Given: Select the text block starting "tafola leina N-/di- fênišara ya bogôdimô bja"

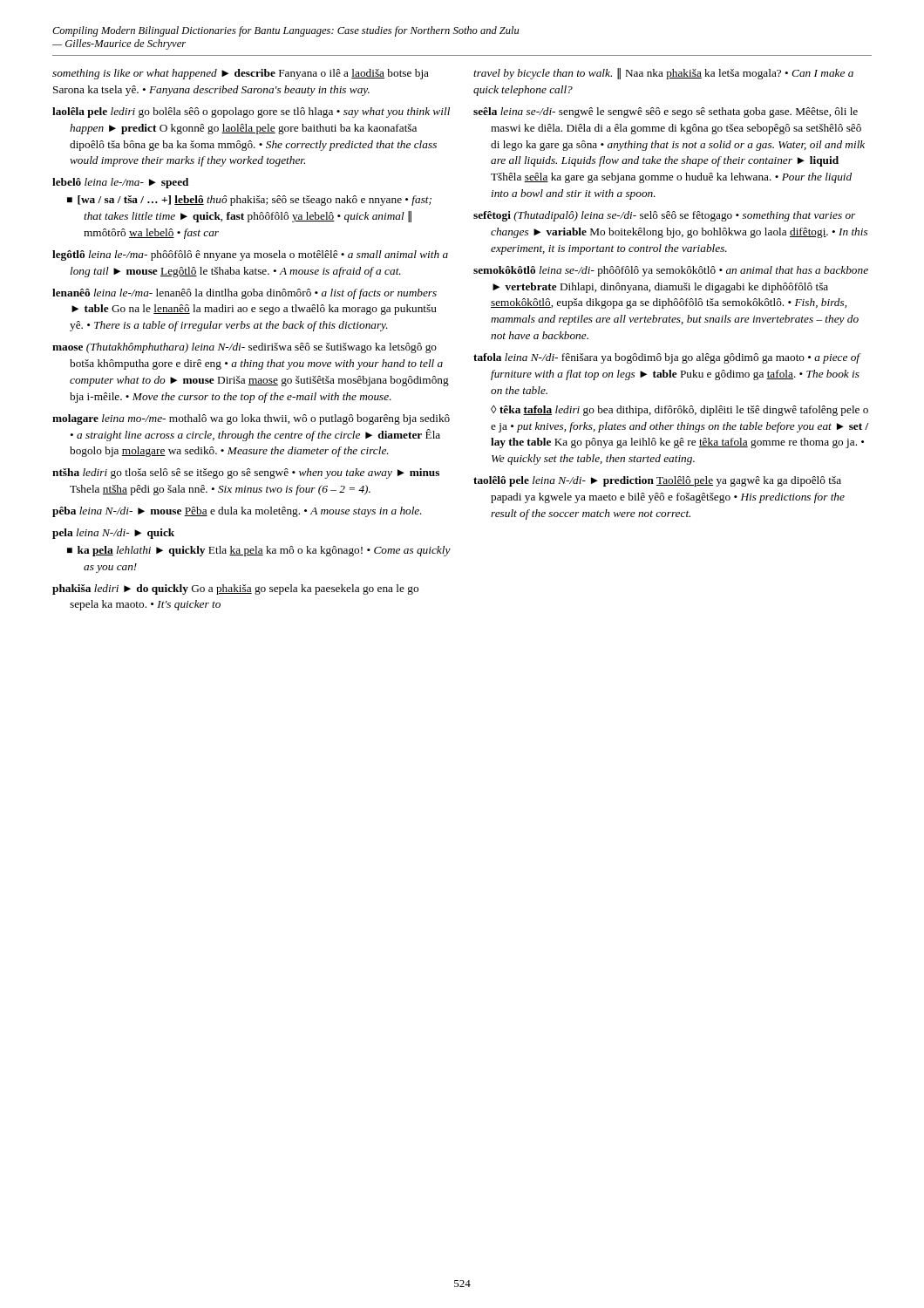Looking at the screenshot, I should tap(673, 409).
